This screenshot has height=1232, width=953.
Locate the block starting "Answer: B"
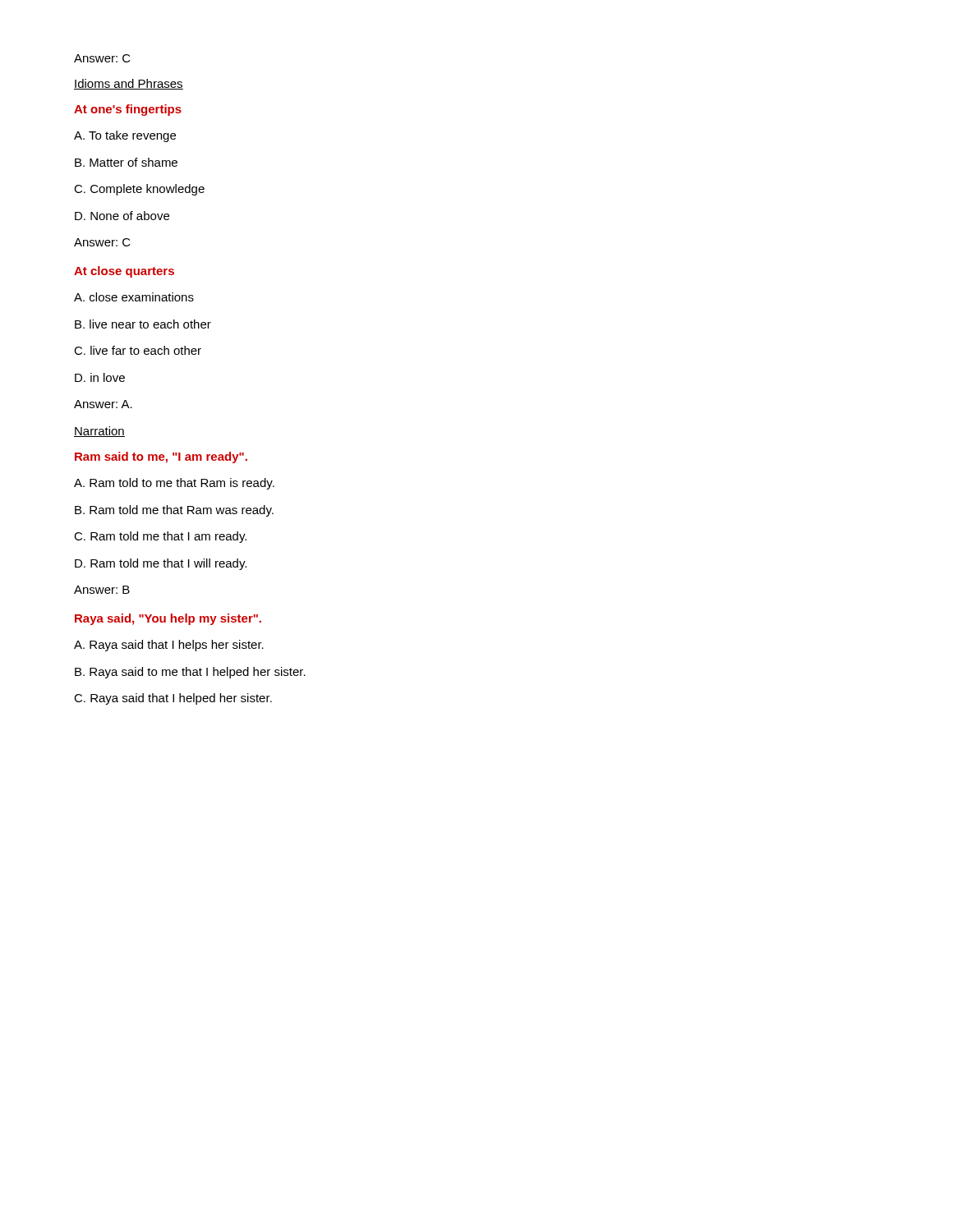click(x=102, y=589)
